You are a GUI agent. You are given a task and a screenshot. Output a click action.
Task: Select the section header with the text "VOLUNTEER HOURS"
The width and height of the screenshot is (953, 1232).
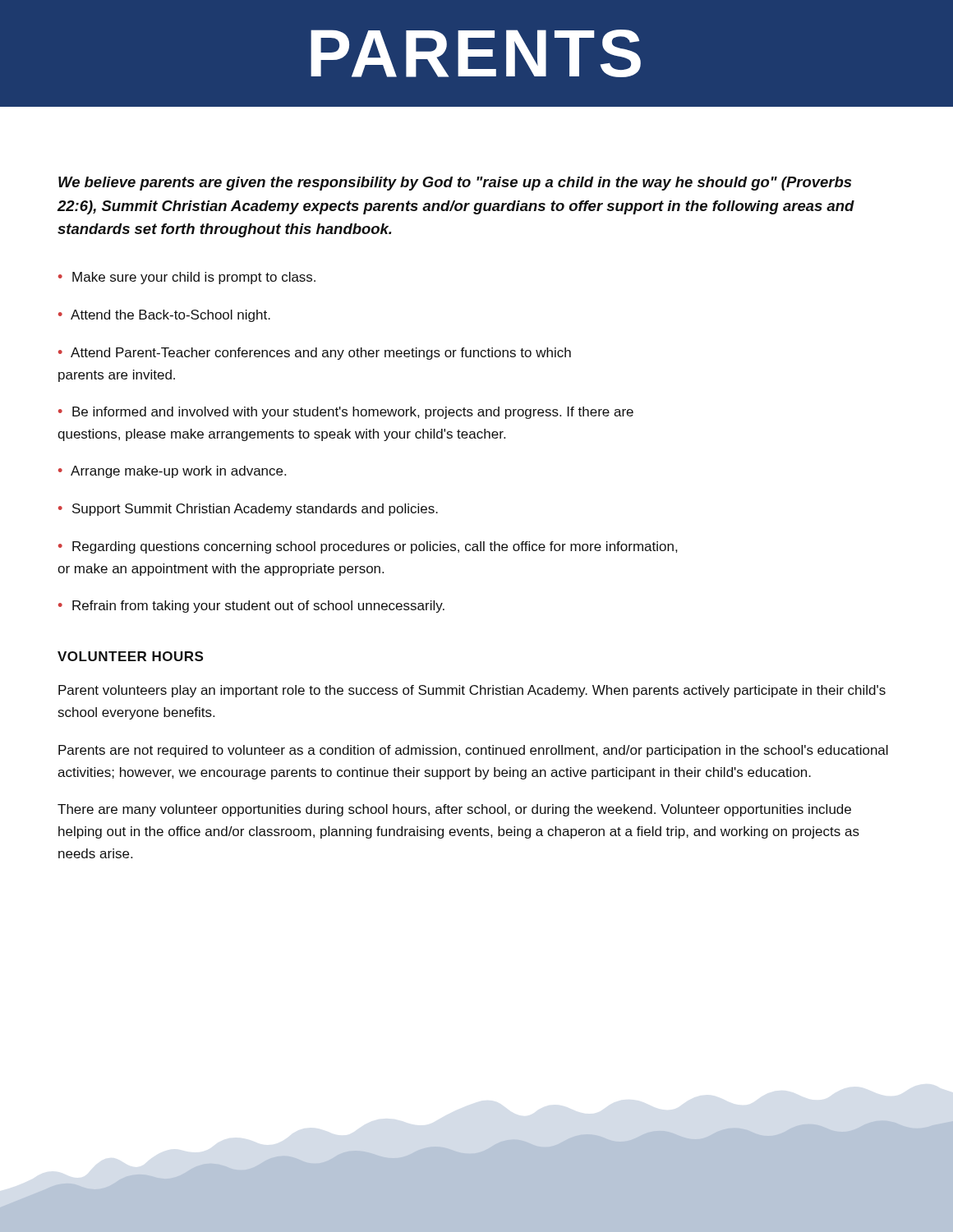[x=131, y=657]
